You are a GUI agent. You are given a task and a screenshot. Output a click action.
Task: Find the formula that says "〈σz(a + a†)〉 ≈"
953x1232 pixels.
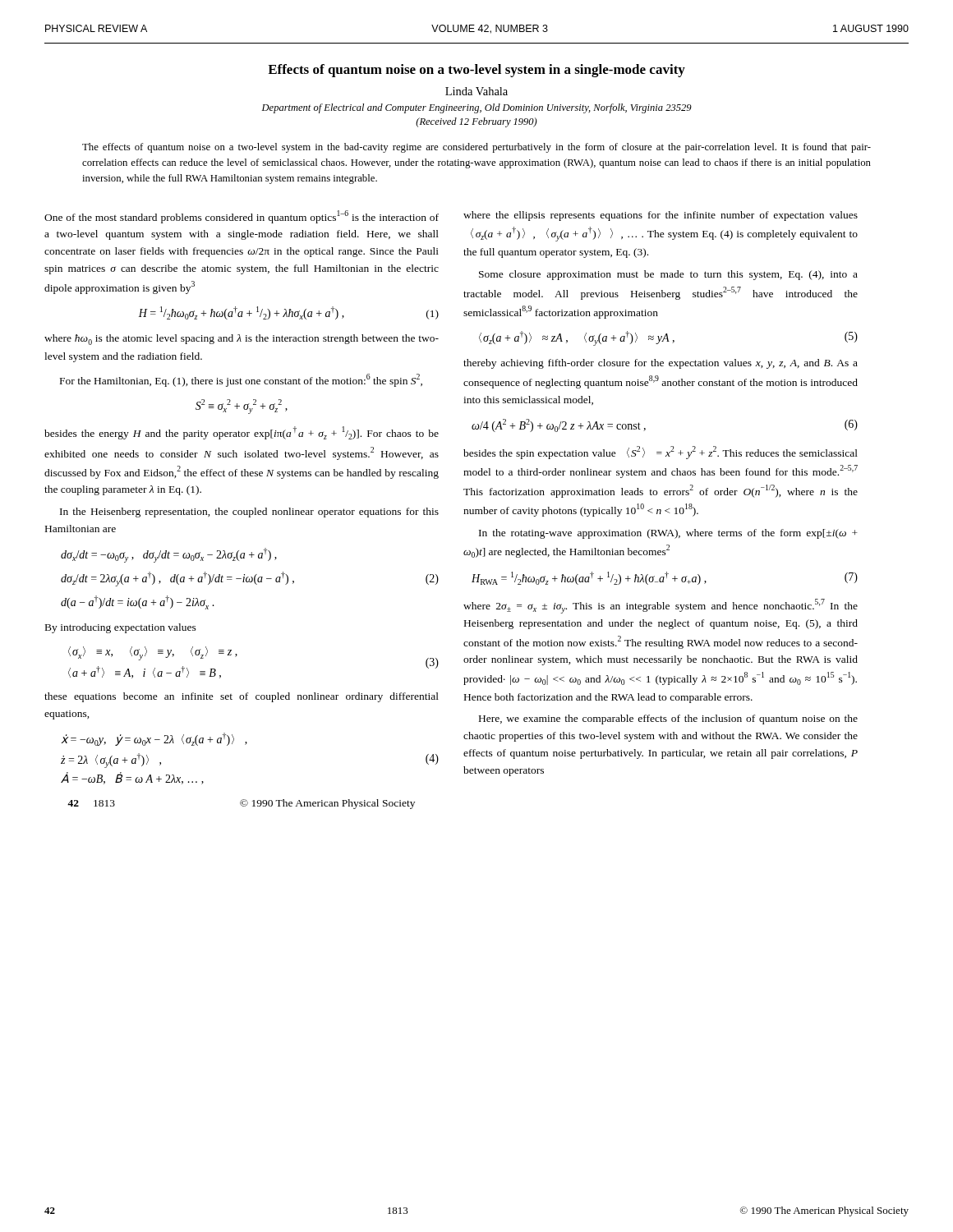tap(661, 338)
